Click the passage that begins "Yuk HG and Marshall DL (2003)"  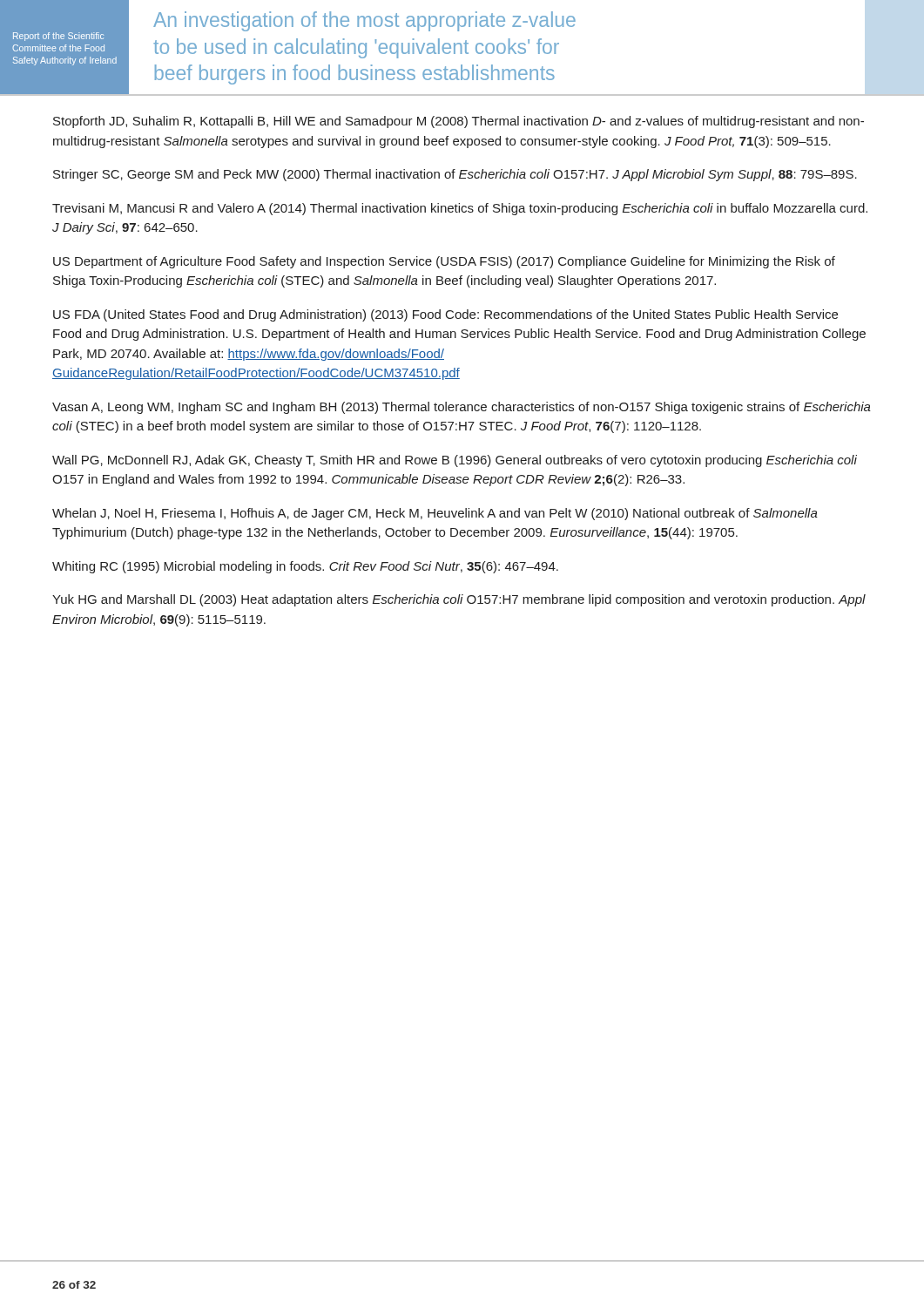pyautogui.click(x=459, y=609)
